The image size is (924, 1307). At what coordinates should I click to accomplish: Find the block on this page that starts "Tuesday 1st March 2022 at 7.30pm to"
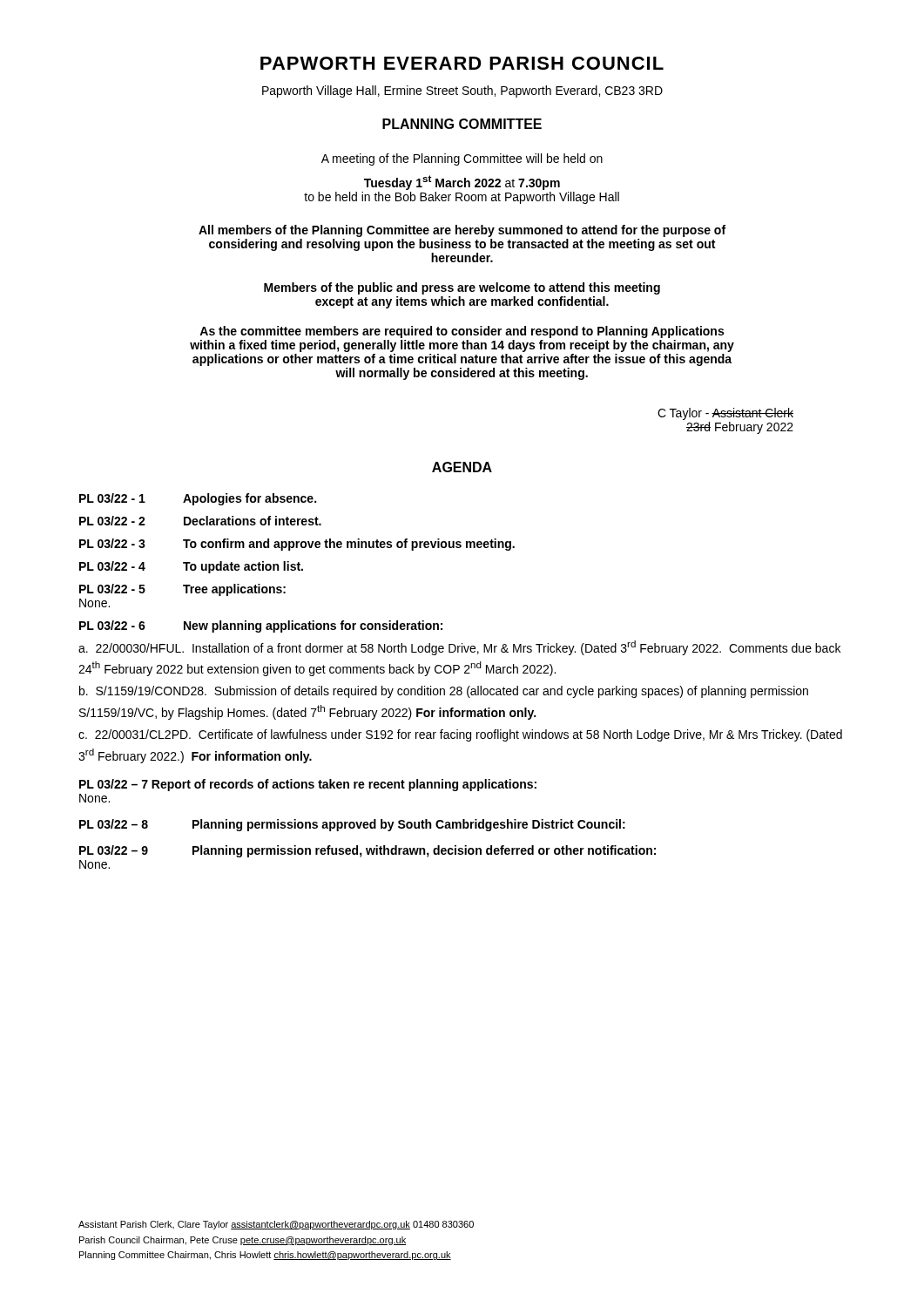pyautogui.click(x=462, y=188)
